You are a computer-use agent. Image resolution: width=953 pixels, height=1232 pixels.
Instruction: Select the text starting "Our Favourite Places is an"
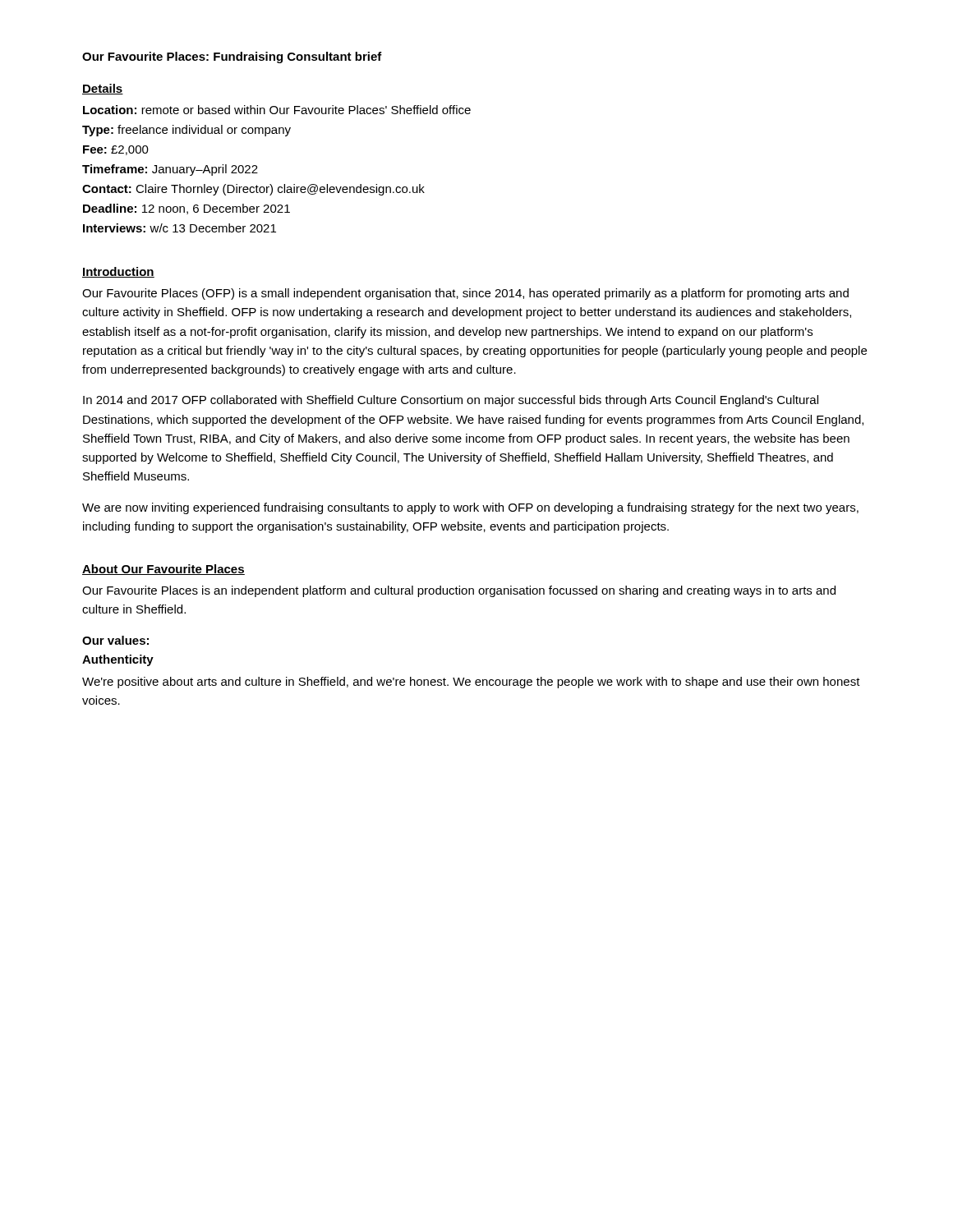pyautogui.click(x=476, y=600)
